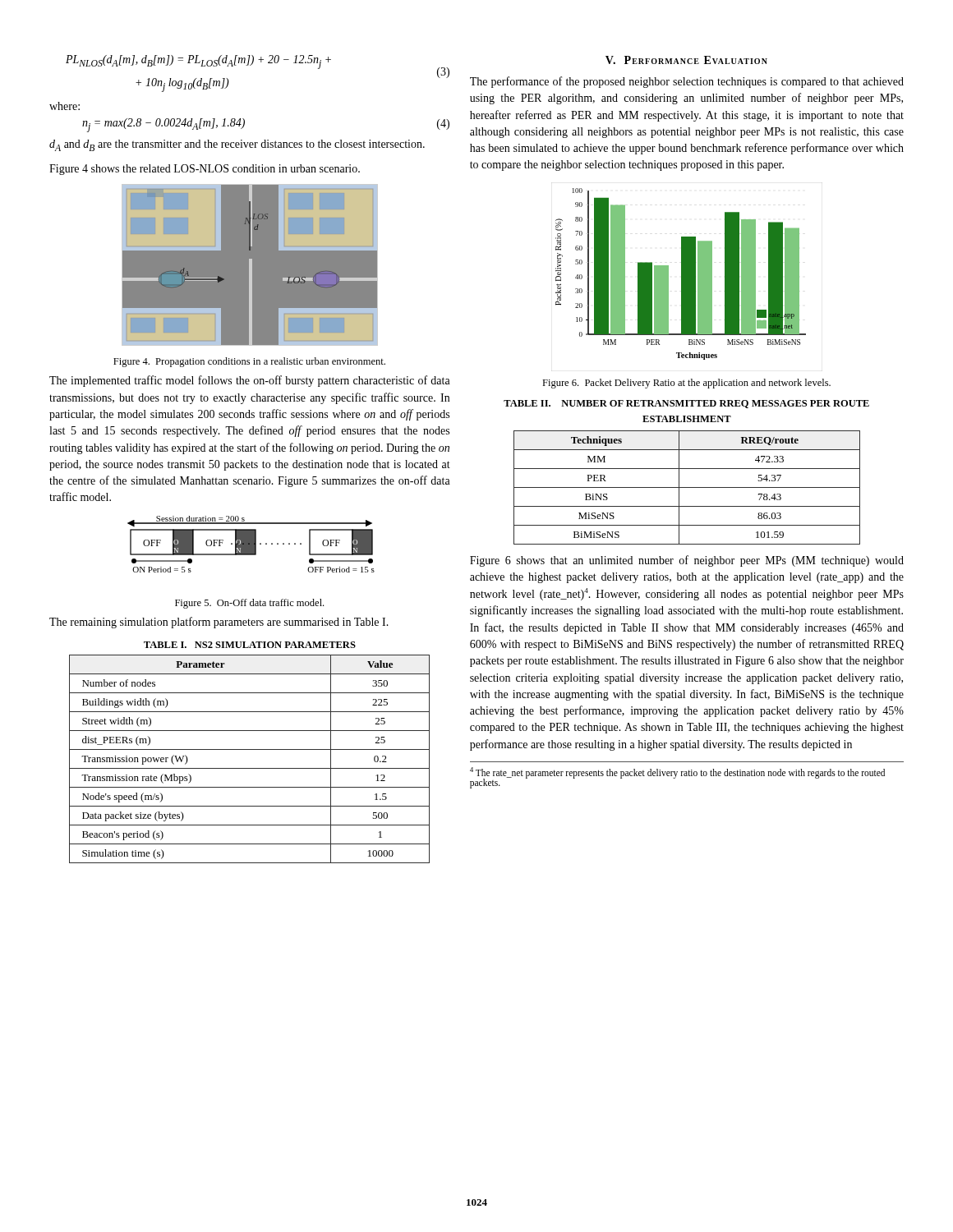Select the text block with the text "The remaining simulation platform parameters are"

[219, 622]
